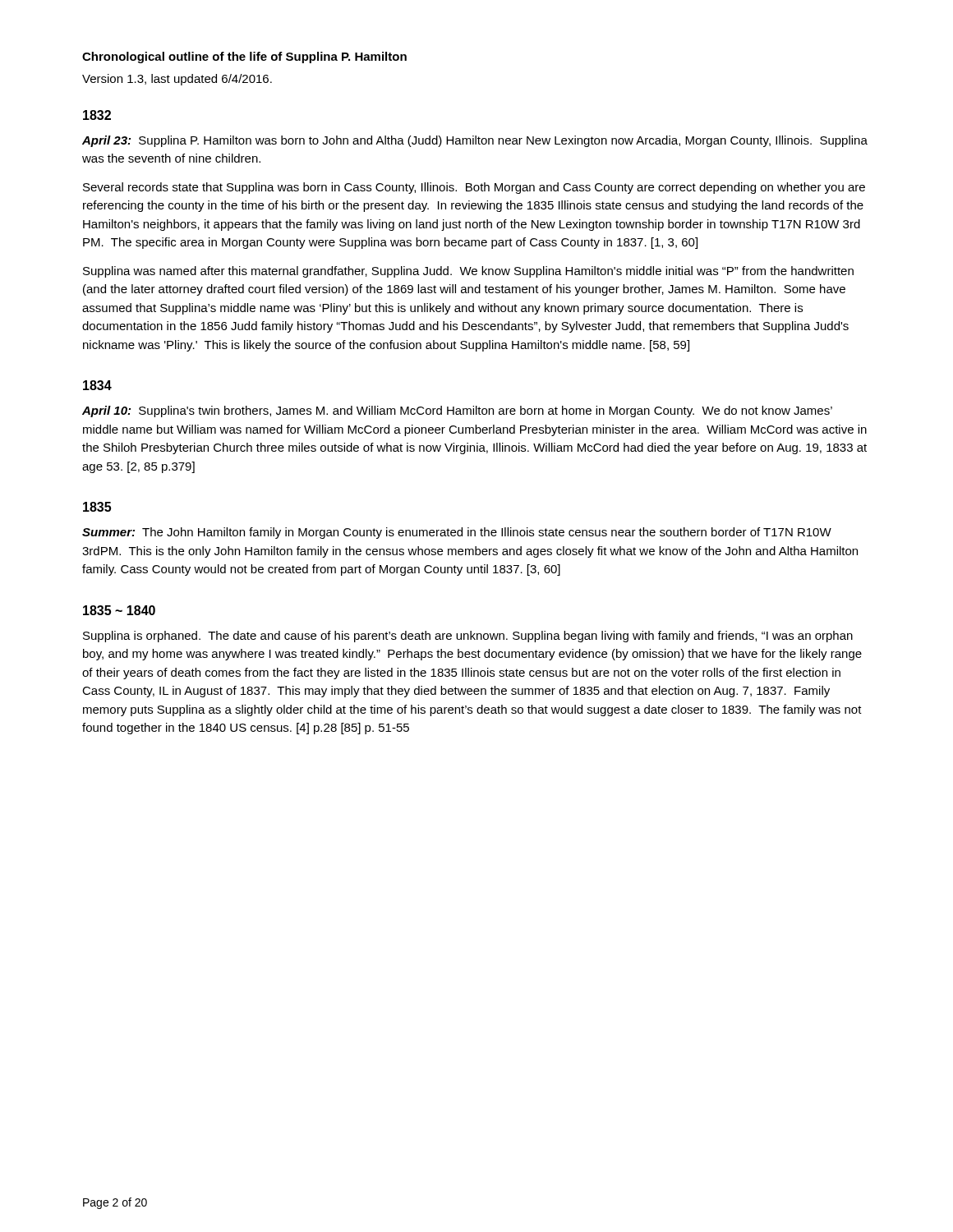Click the passage that begins "April 23: Supplina P. Hamilton was born to"
This screenshot has height=1232, width=953.
[x=475, y=149]
